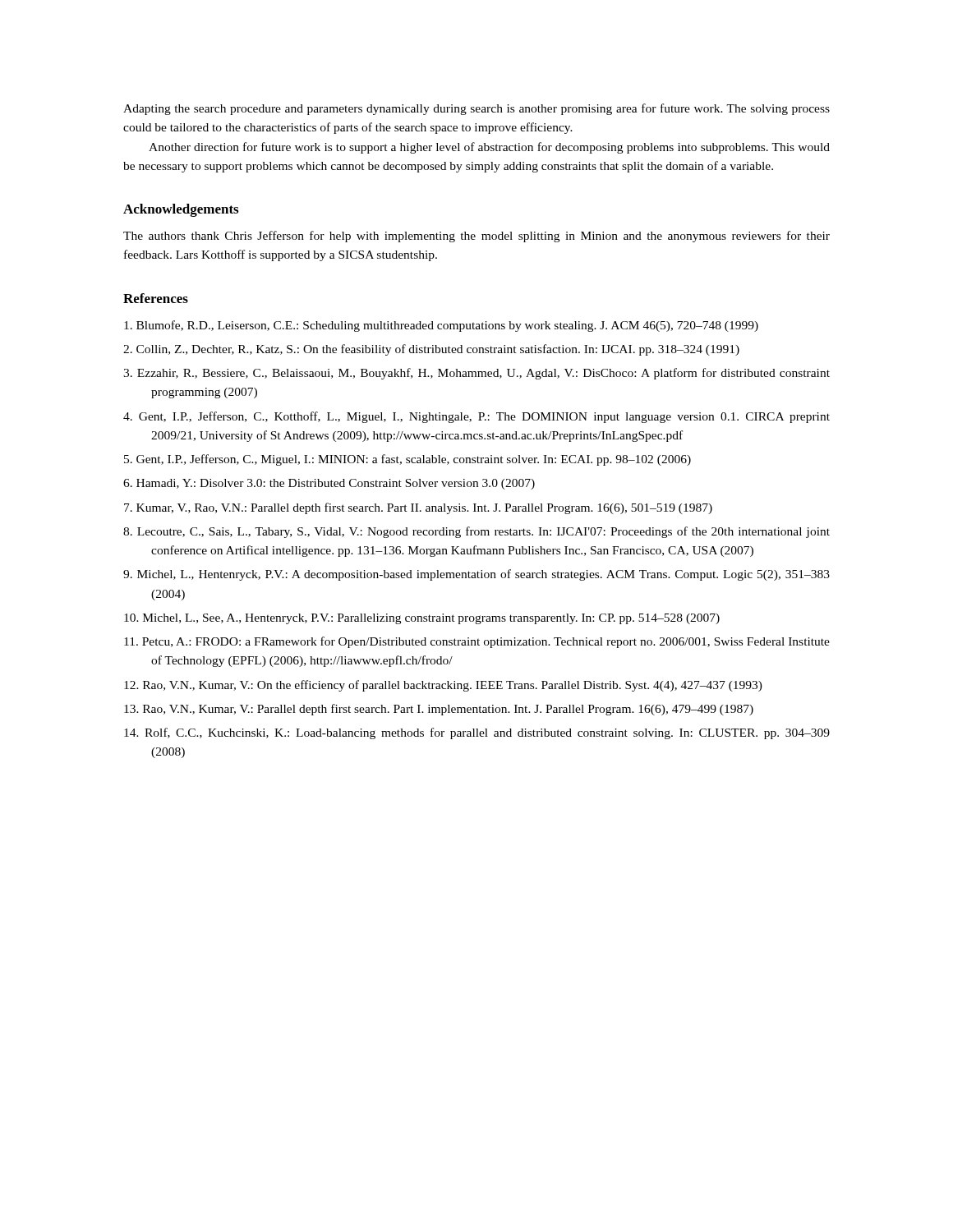Click on the list item that reads "3. Ezzahir, R., Bessiere, C., Belaissaoui,"

tap(476, 382)
